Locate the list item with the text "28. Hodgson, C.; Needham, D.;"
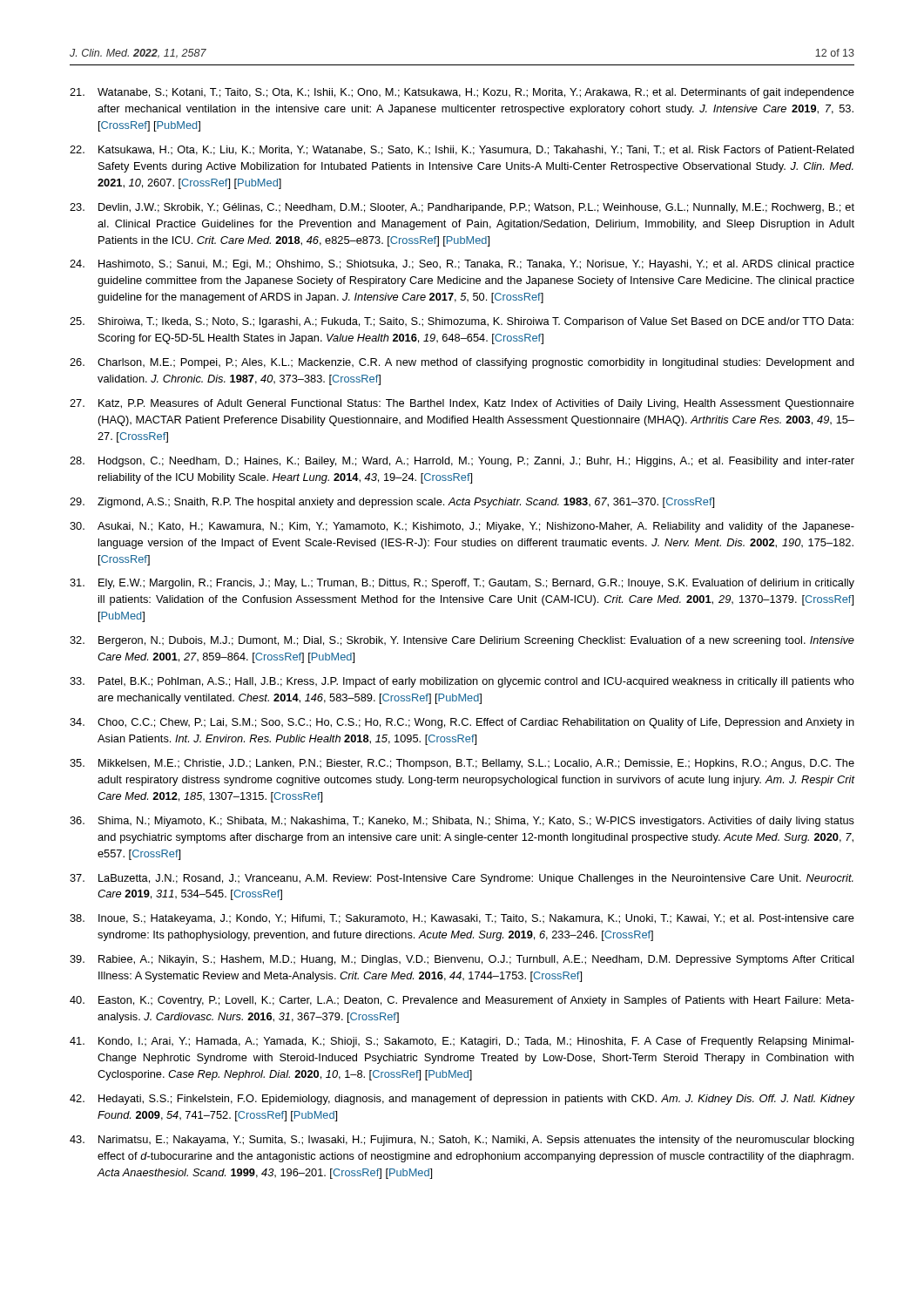 [462, 469]
